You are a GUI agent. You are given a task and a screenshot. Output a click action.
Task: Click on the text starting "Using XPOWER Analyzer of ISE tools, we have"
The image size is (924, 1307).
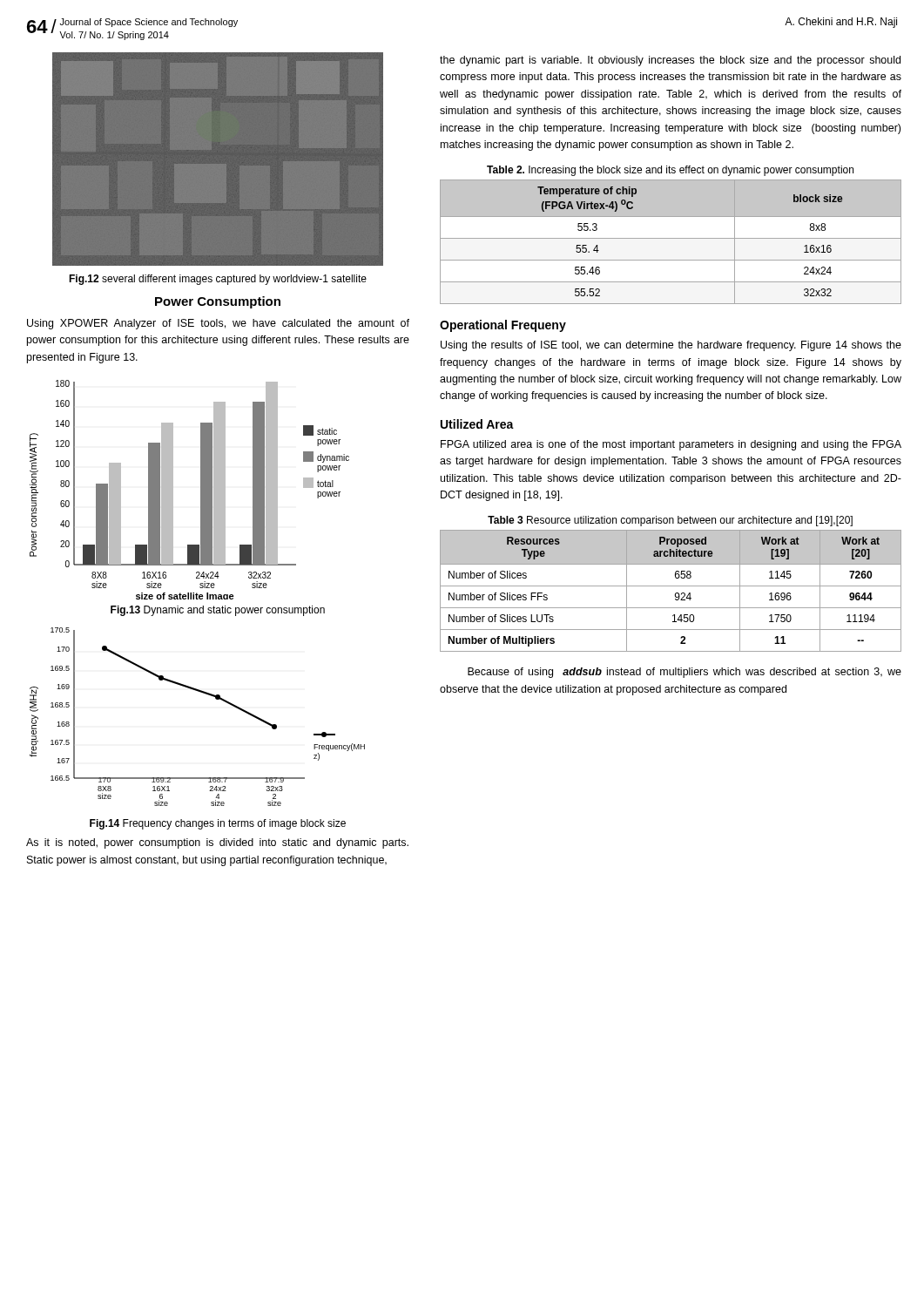pos(218,340)
